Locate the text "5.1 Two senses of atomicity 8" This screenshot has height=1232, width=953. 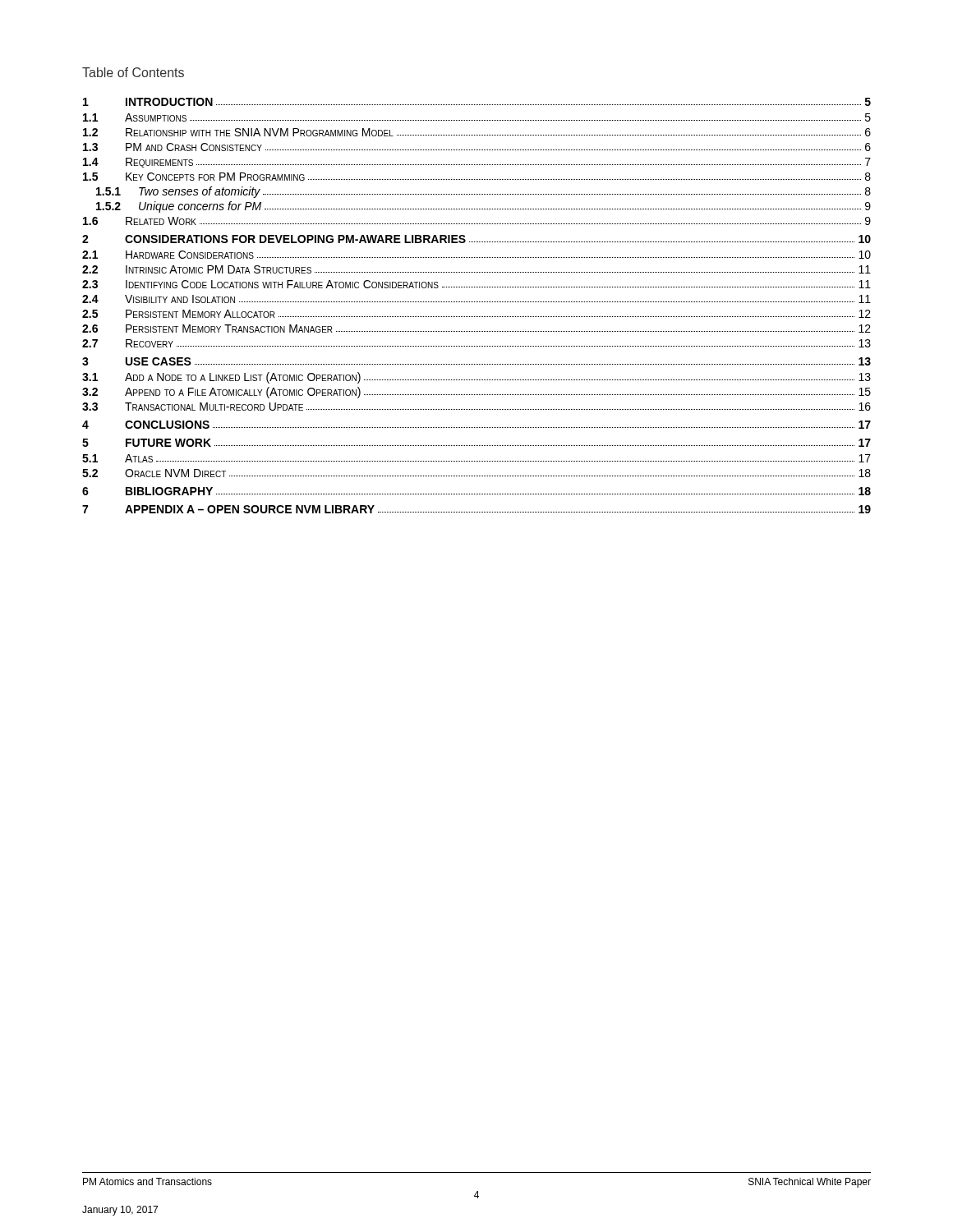pos(476,191)
